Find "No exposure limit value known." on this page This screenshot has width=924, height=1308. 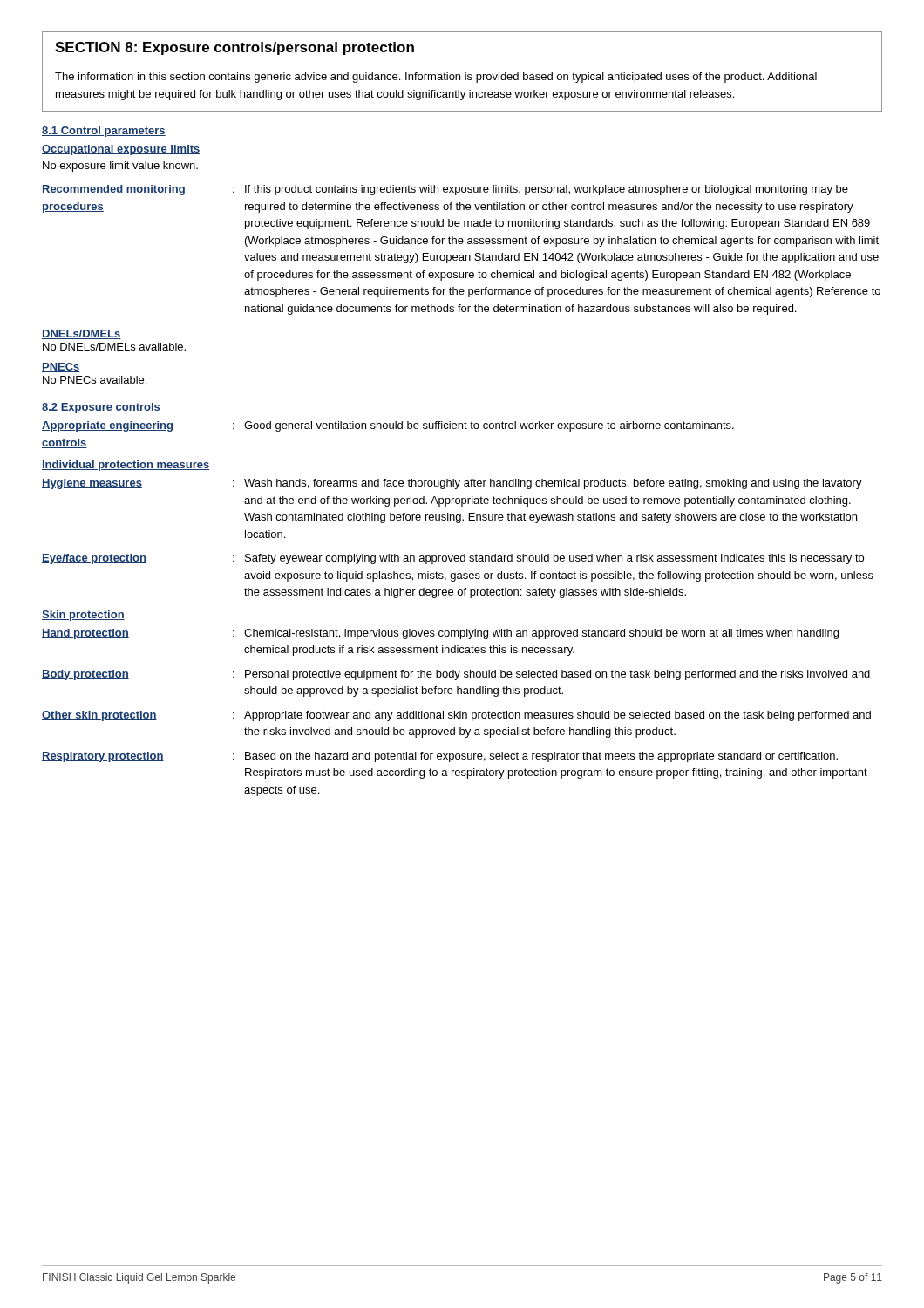[120, 165]
